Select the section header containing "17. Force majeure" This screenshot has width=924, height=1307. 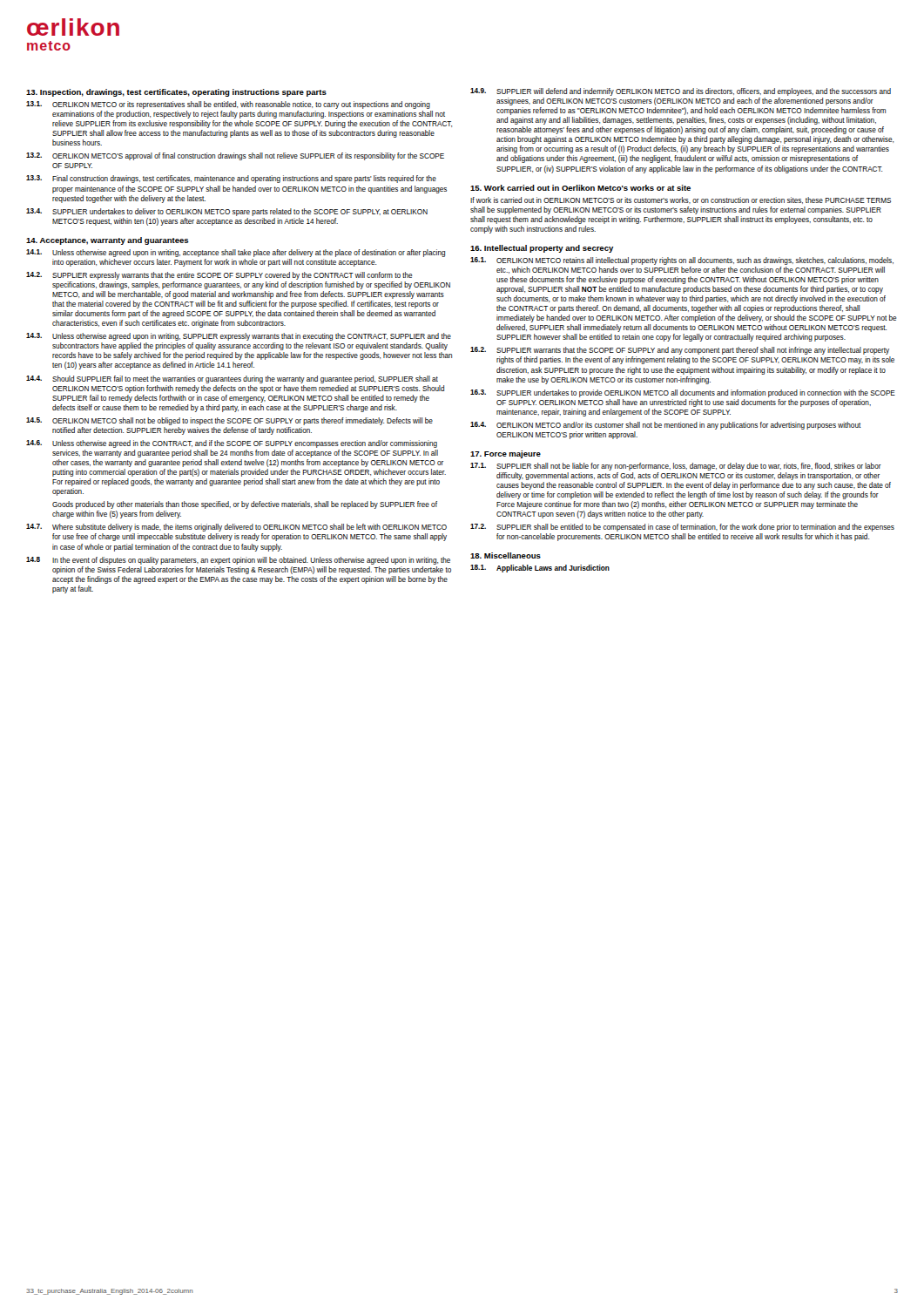[x=505, y=453]
